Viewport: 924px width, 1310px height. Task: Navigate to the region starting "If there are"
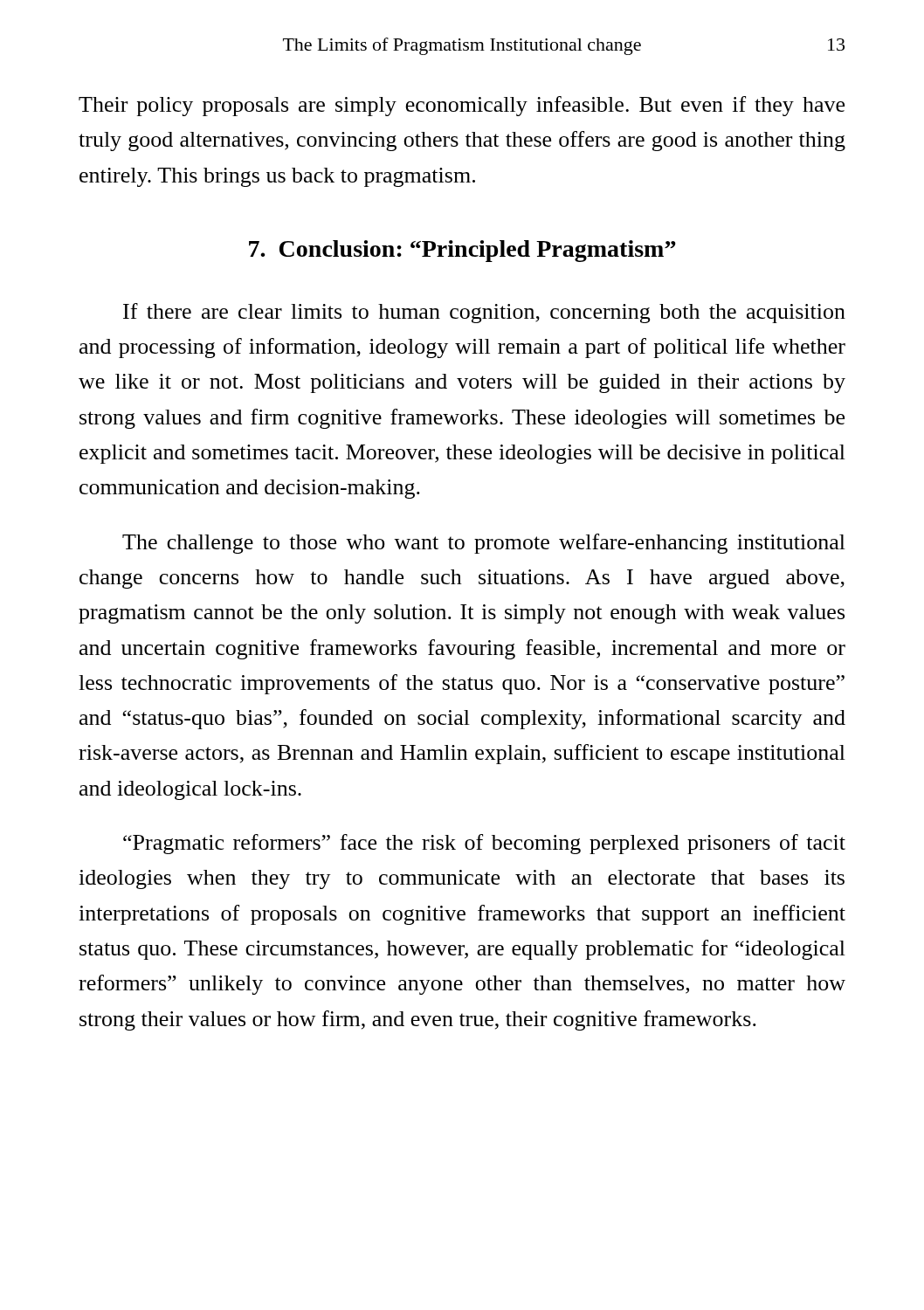pyautogui.click(x=462, y=399)
